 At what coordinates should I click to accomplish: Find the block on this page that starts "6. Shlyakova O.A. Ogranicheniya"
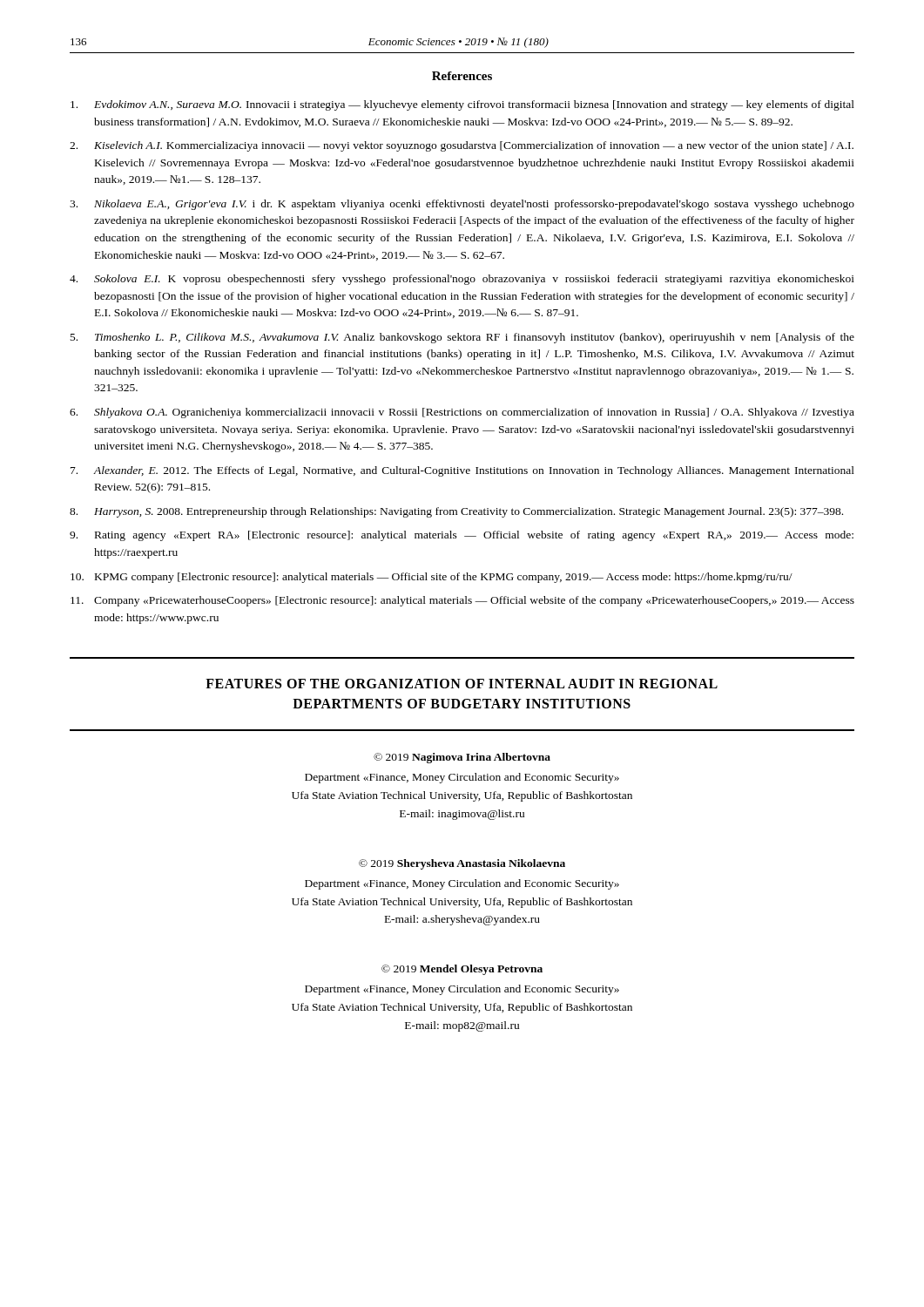point(462,429)
